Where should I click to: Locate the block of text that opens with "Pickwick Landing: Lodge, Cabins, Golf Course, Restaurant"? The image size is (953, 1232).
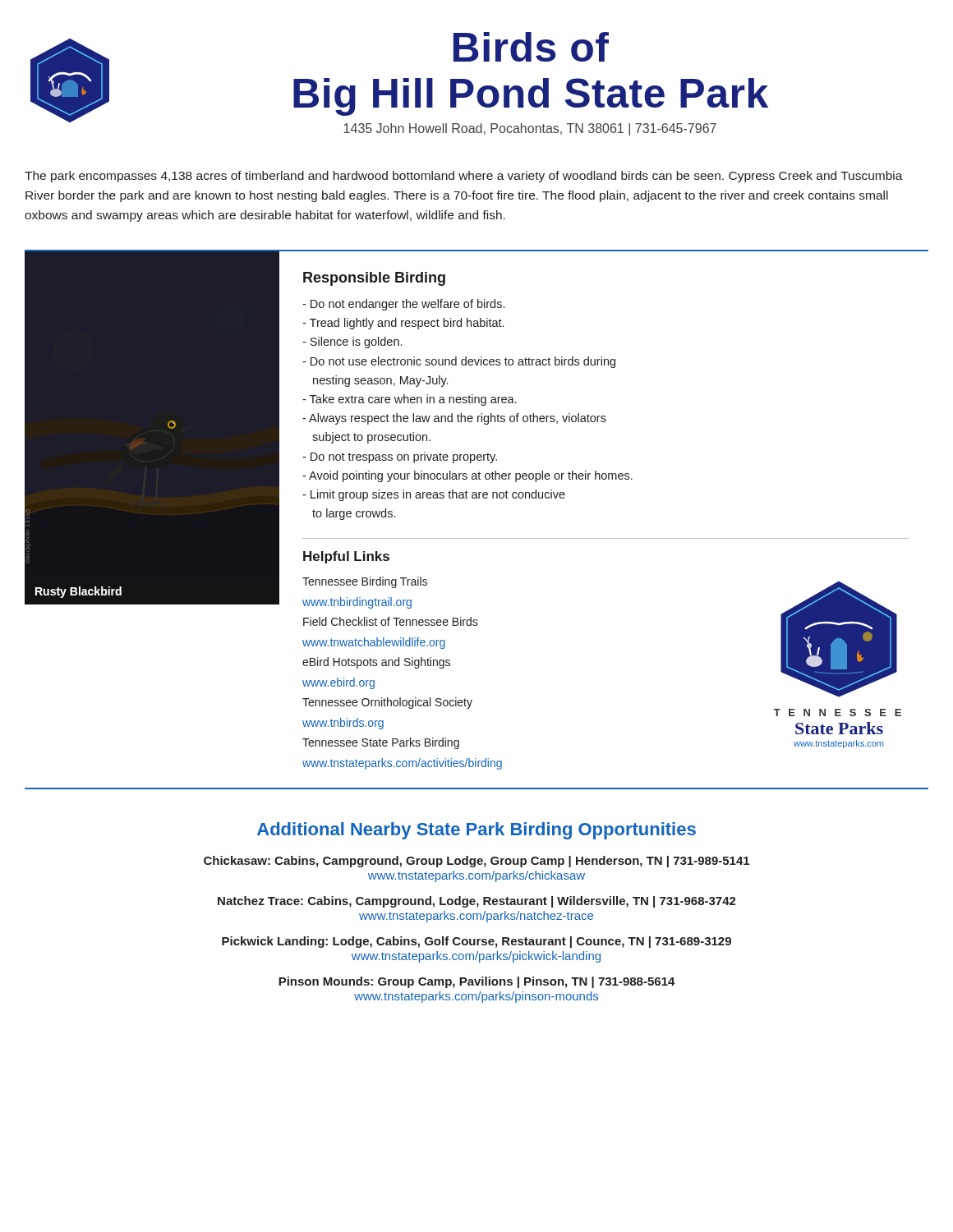[476, 948]
